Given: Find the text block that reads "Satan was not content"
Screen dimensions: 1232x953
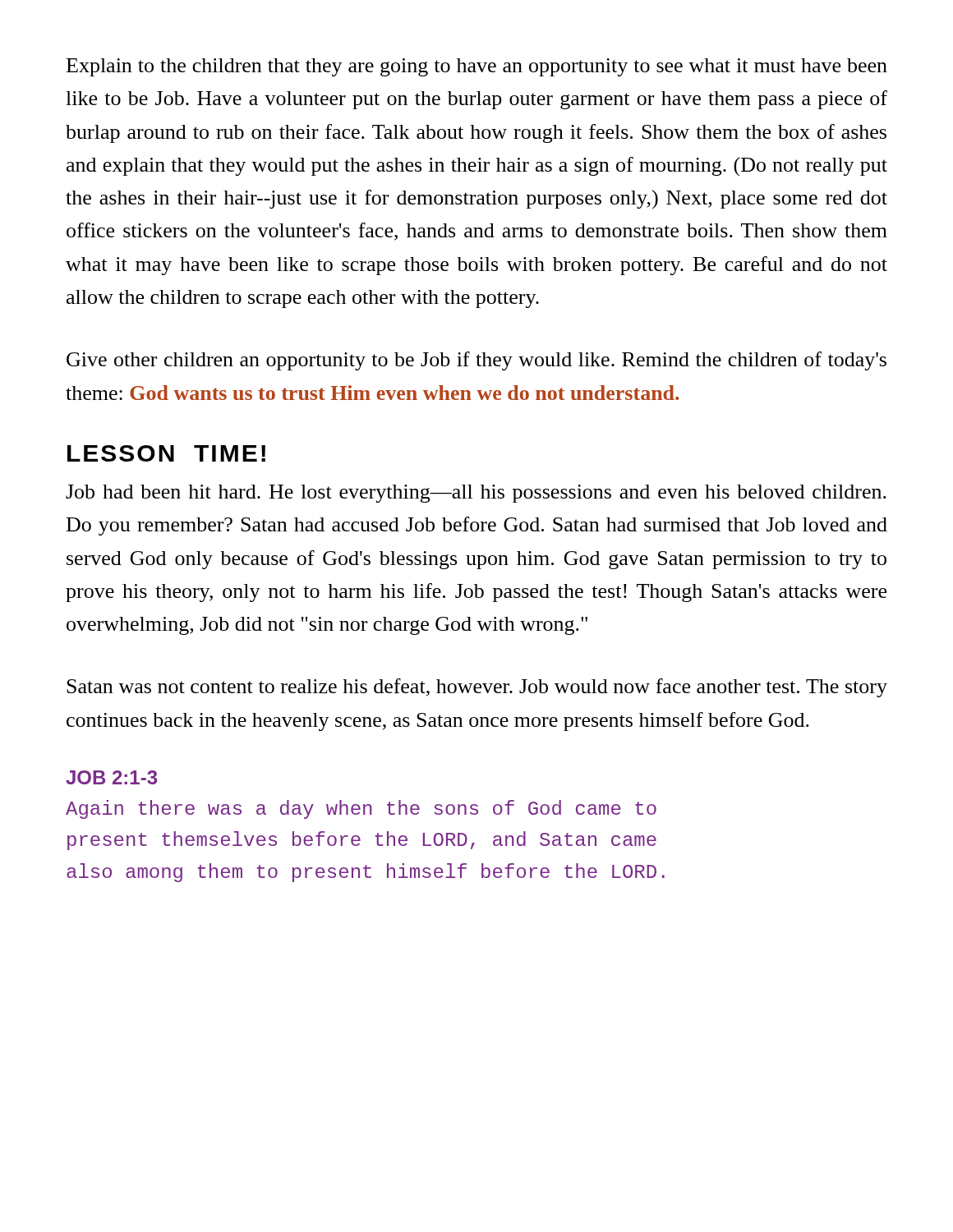Looking at the screenshot, I should [x=476, y=703].
